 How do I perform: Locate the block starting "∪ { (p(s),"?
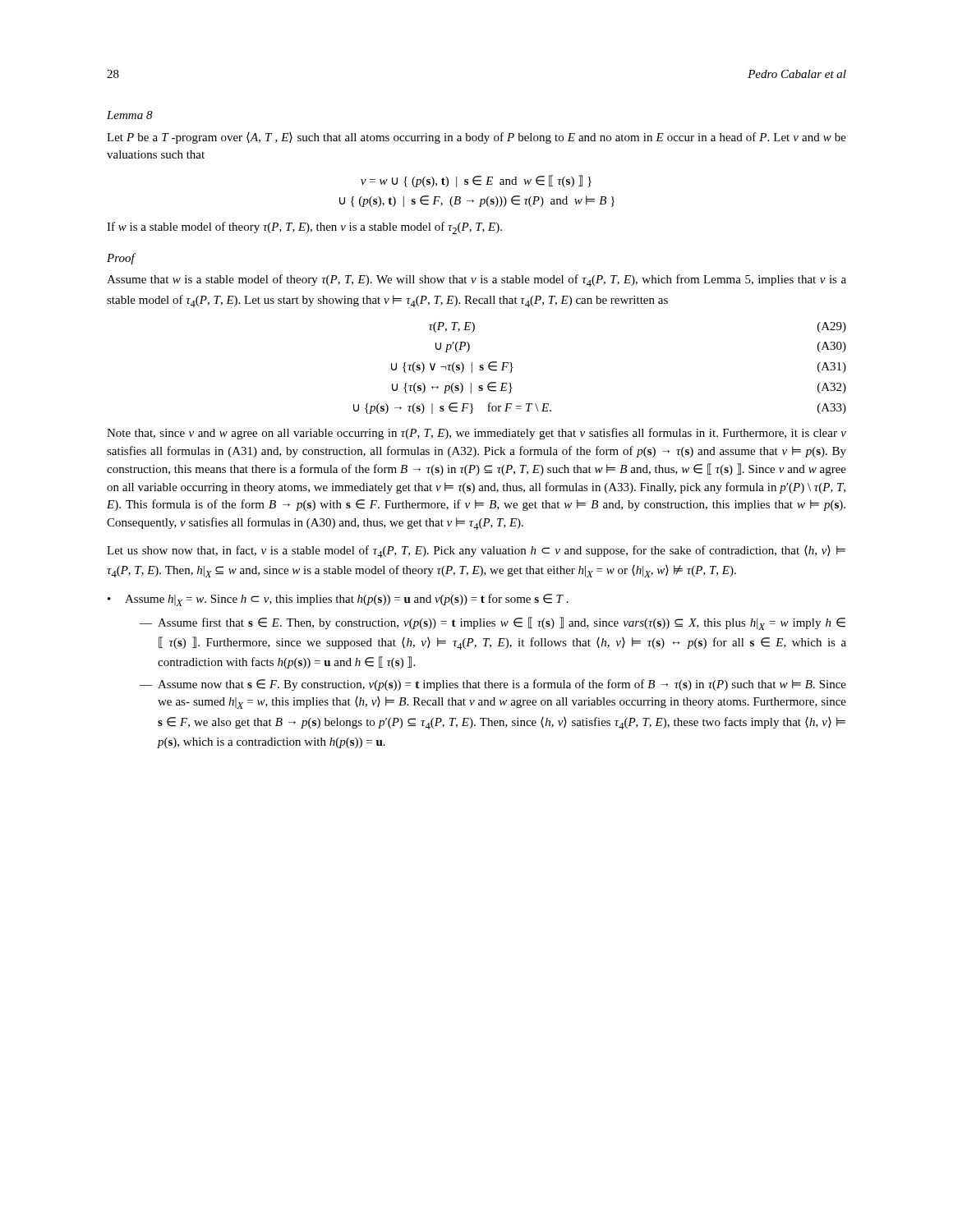click(476, 200)
